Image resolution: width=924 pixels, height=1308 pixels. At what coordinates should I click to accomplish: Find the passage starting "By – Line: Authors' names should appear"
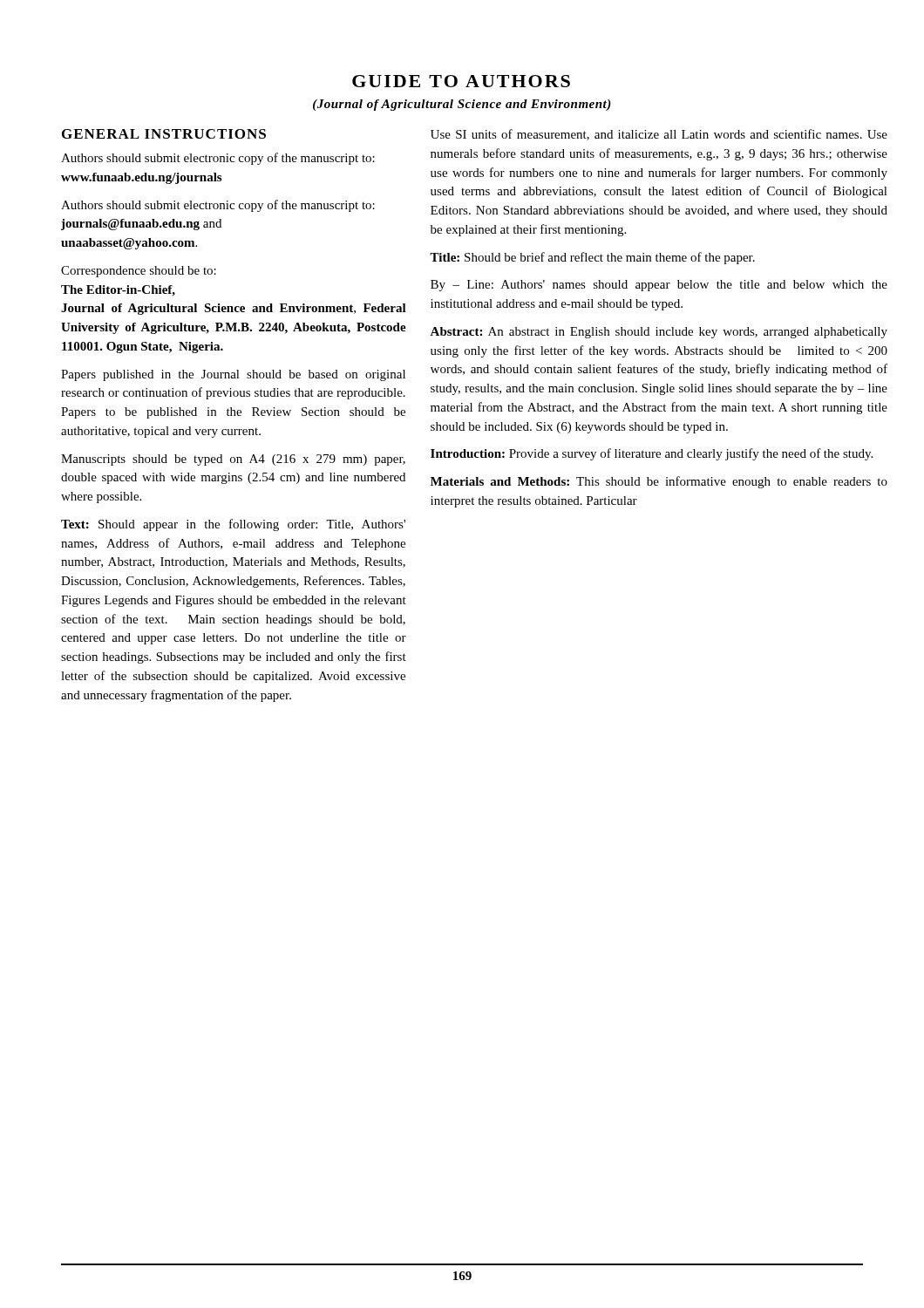coord(659,295)
